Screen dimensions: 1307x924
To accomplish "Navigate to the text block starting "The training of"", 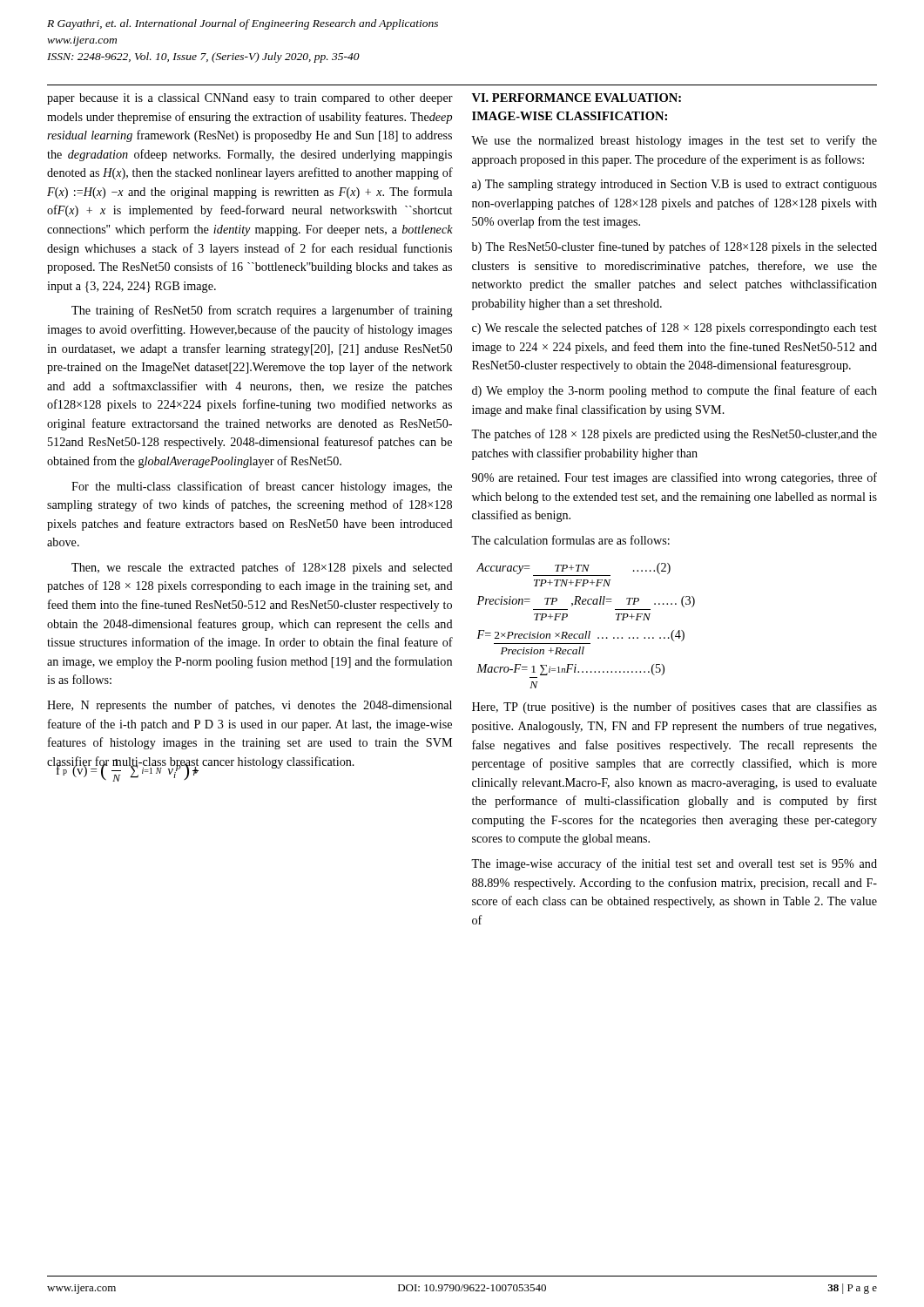I will (250, 386).
